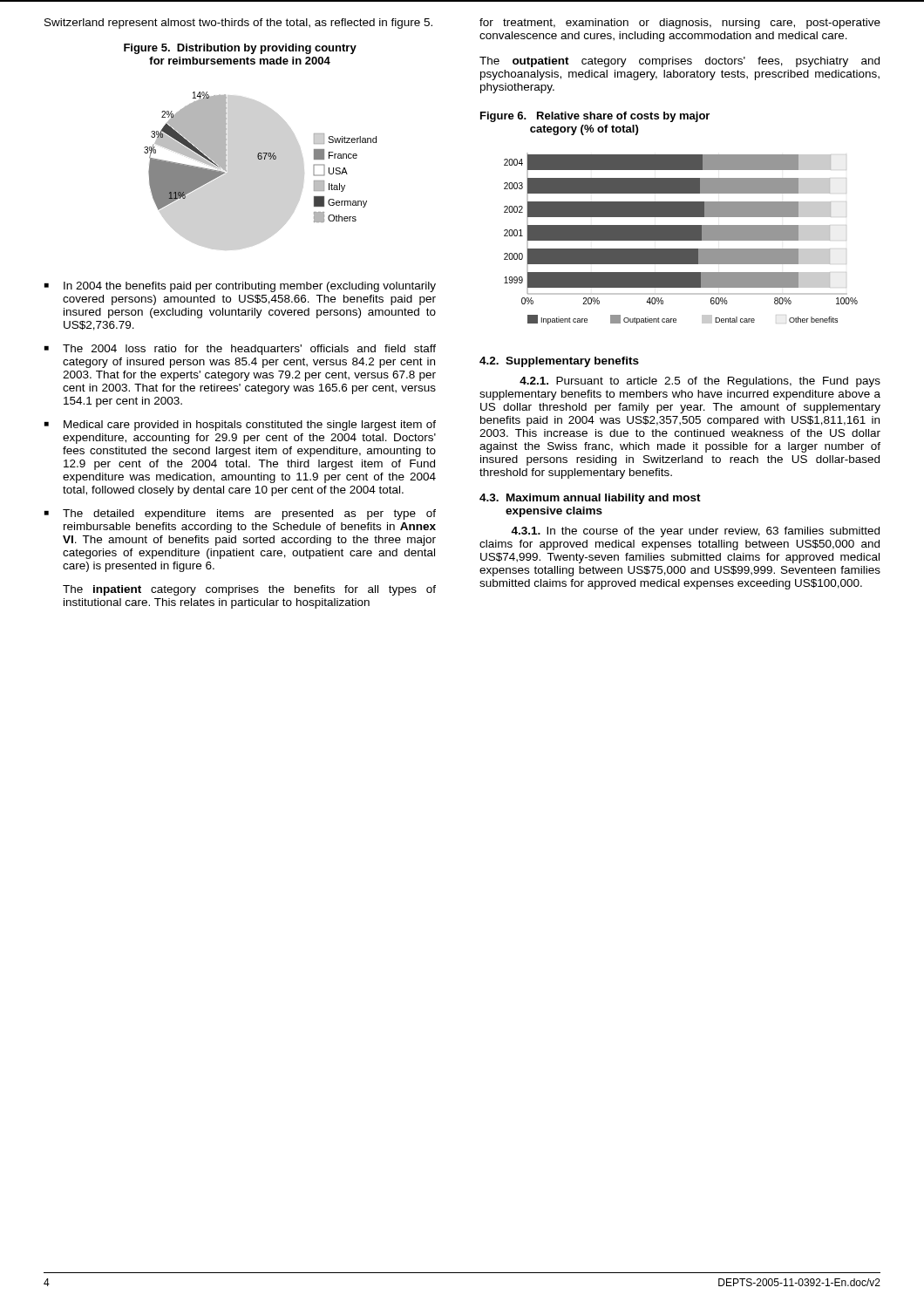Click the passage that begins "3.1. In the course of the"
The width and height of the screenshot is (924, 1308).
click(x=680, y=557)
